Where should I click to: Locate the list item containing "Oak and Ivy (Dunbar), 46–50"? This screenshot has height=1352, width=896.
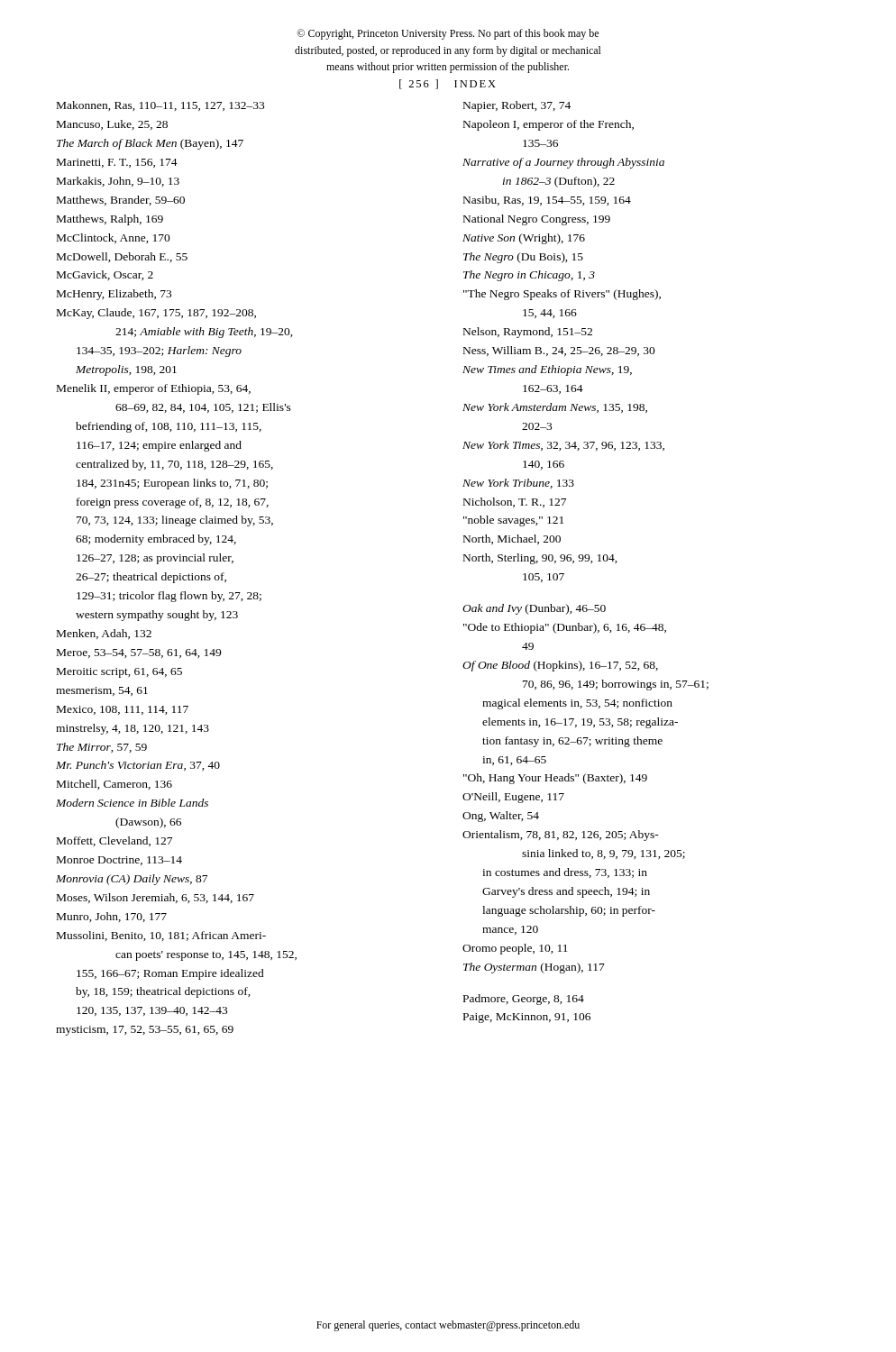point(534,608)
